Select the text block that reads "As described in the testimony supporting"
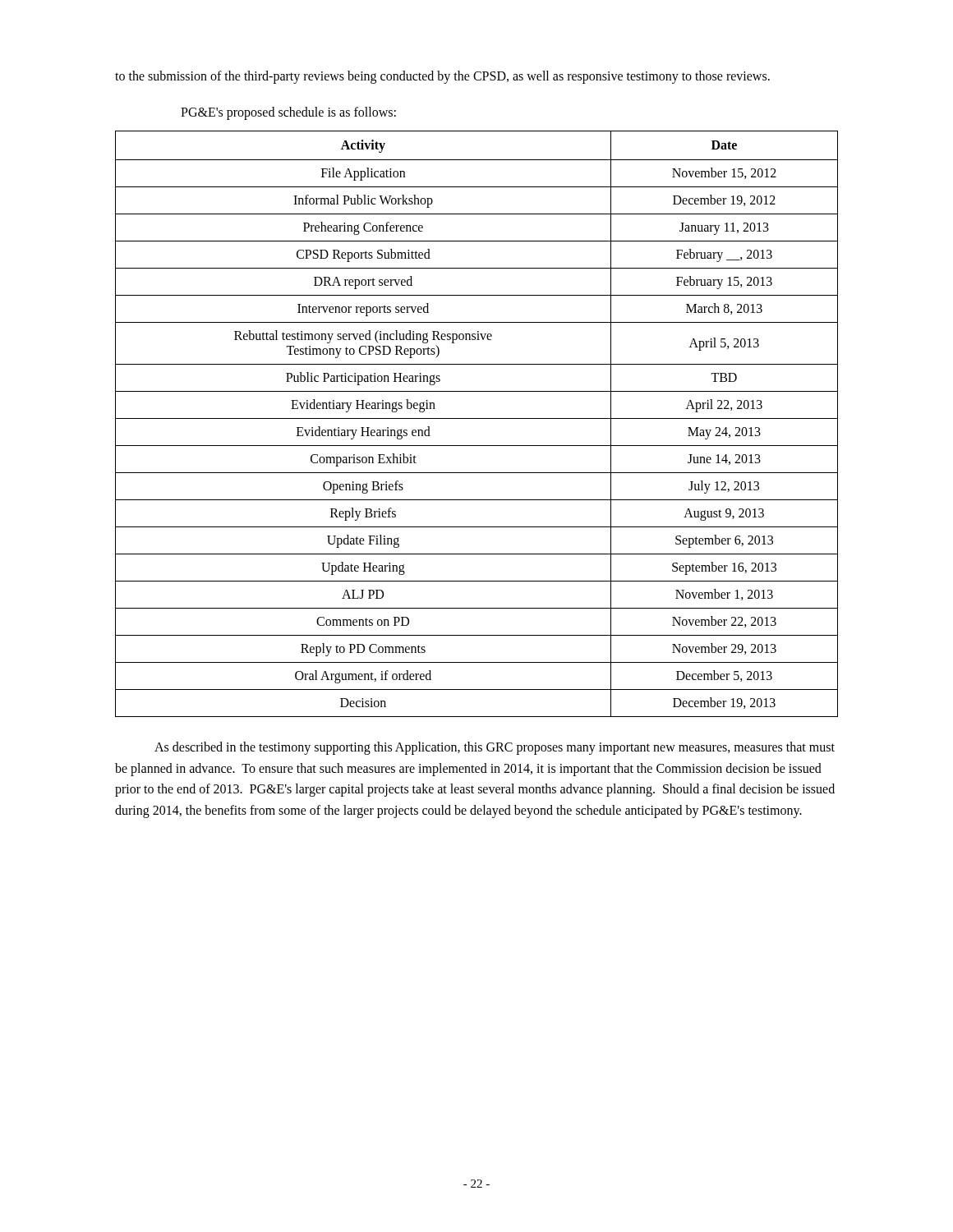 pos(475,779)
